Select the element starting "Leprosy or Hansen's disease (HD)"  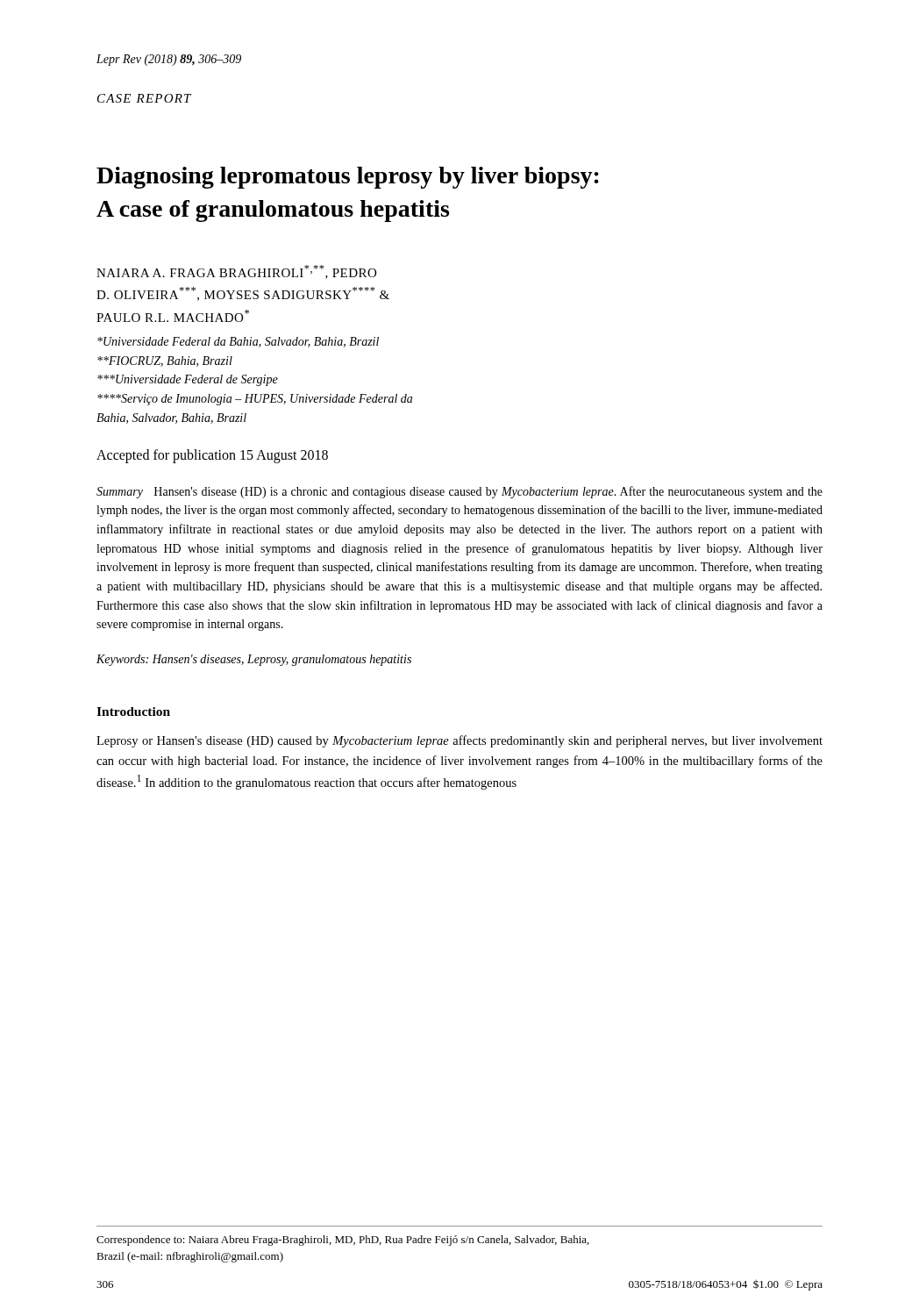[x=460, y=762]
